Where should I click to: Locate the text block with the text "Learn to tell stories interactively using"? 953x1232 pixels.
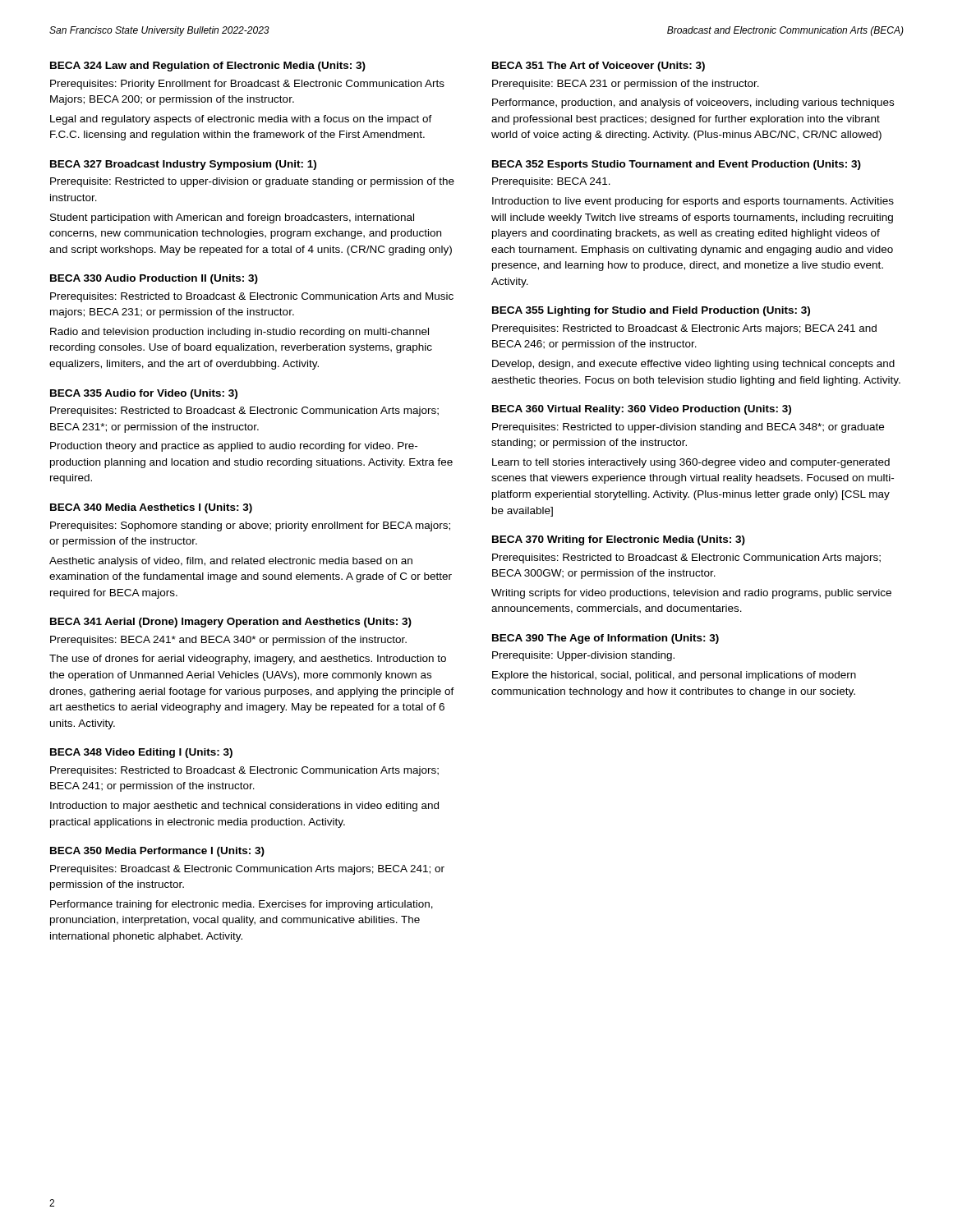click(x=698, y=486)
